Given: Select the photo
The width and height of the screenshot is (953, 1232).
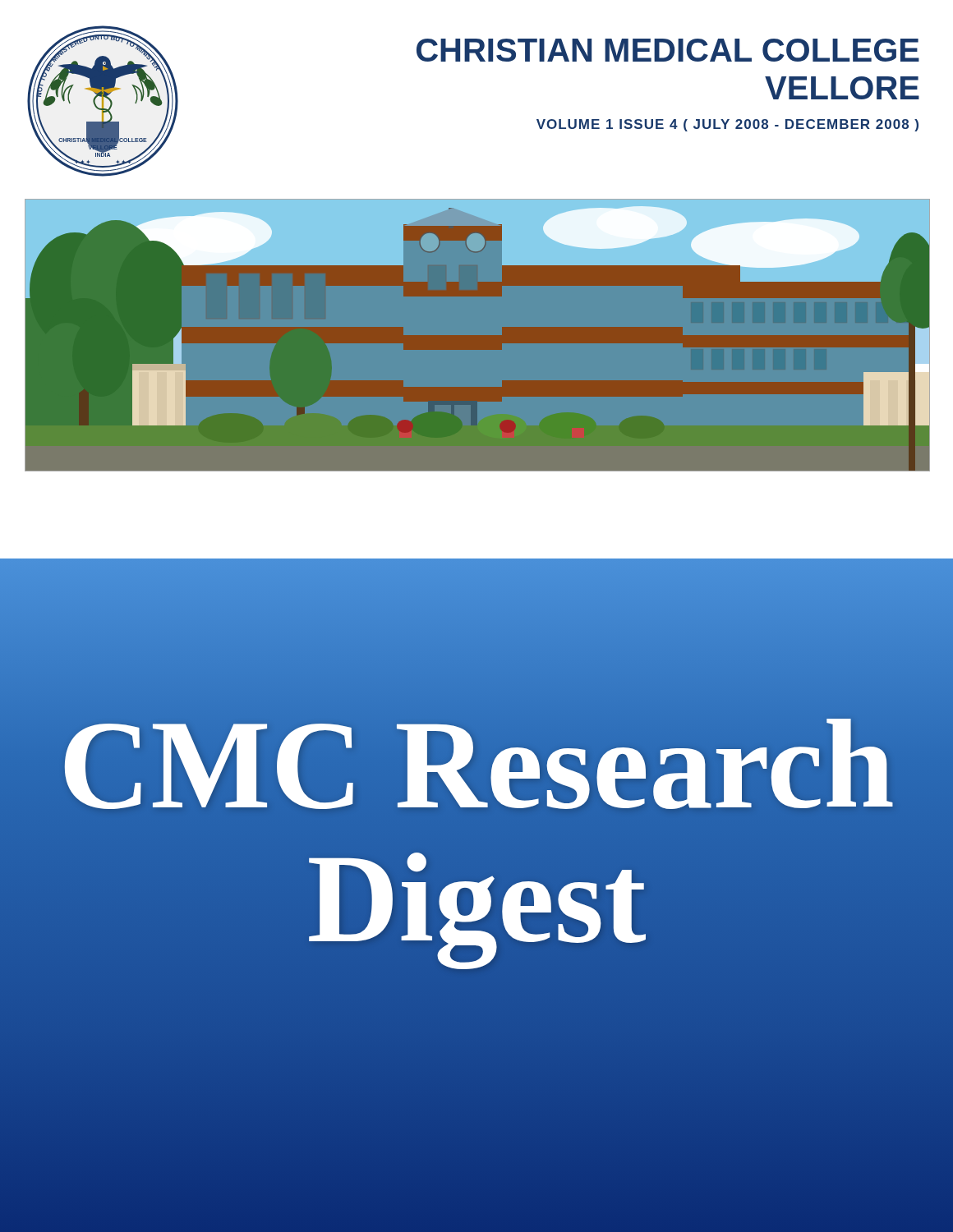Looking at the screenshot, I should (477, 335).
